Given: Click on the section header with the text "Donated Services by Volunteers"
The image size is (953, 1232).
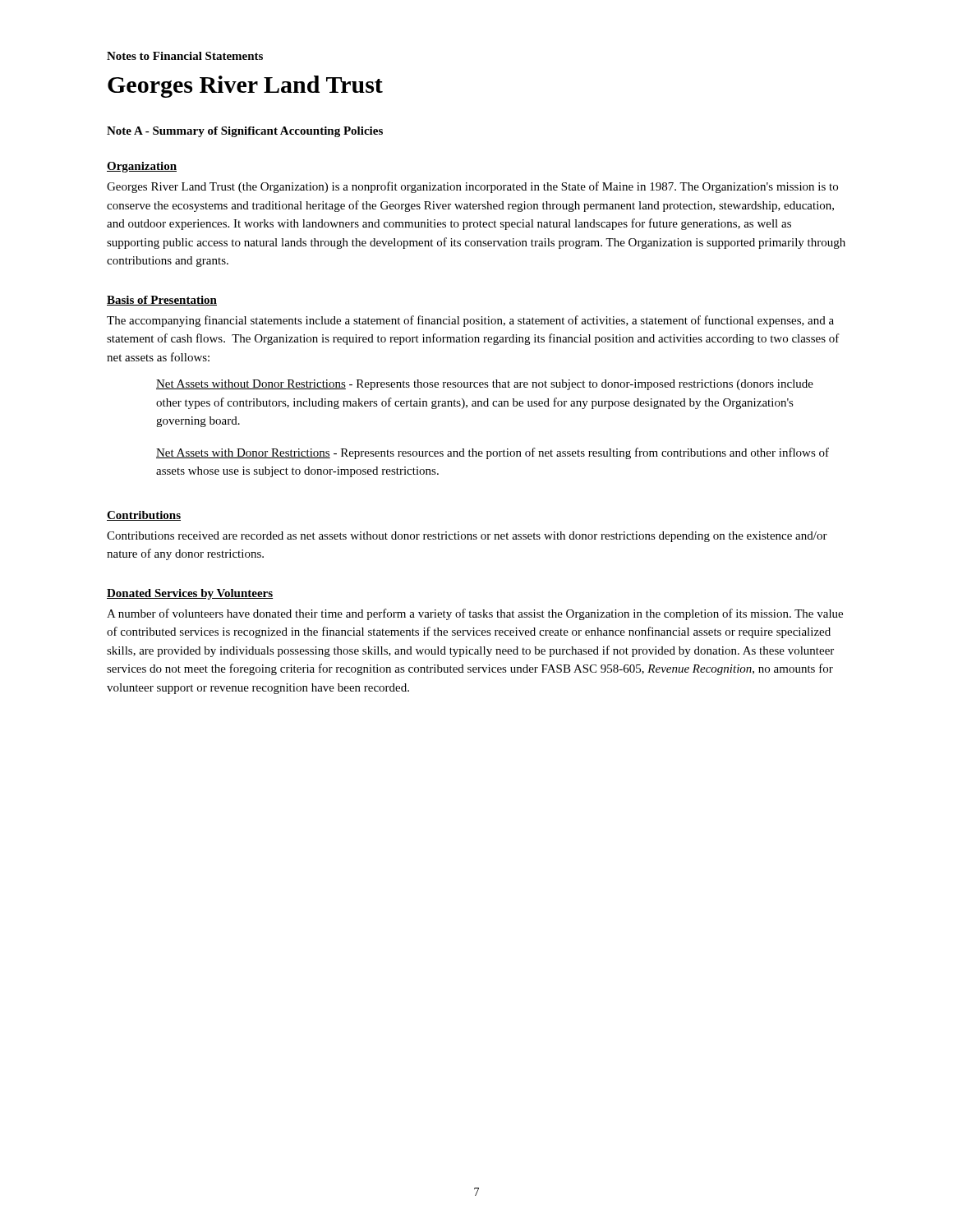Looking at the screenshot, I should click(190, 593).
